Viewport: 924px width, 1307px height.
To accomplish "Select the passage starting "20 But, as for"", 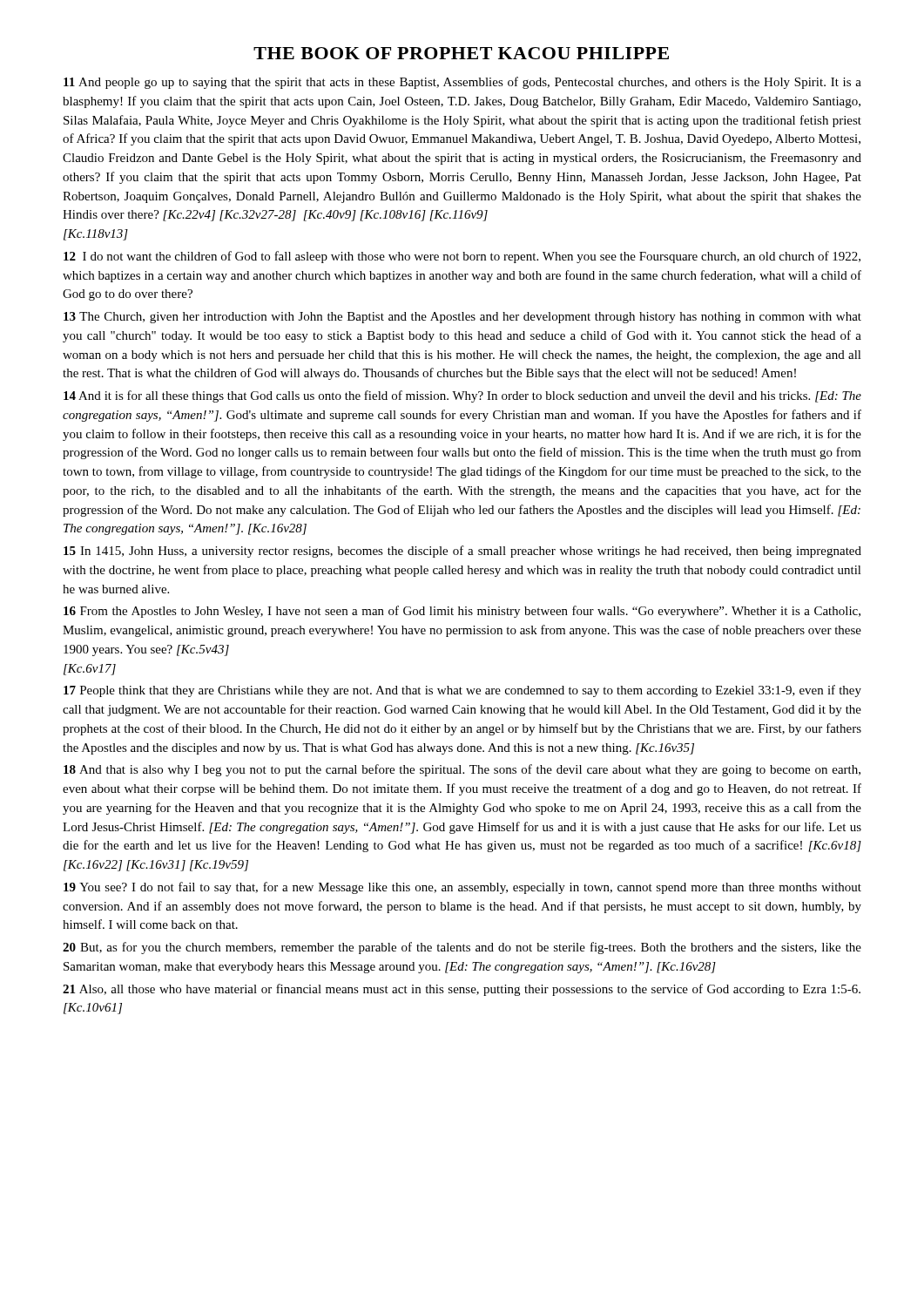I will 462,957.
